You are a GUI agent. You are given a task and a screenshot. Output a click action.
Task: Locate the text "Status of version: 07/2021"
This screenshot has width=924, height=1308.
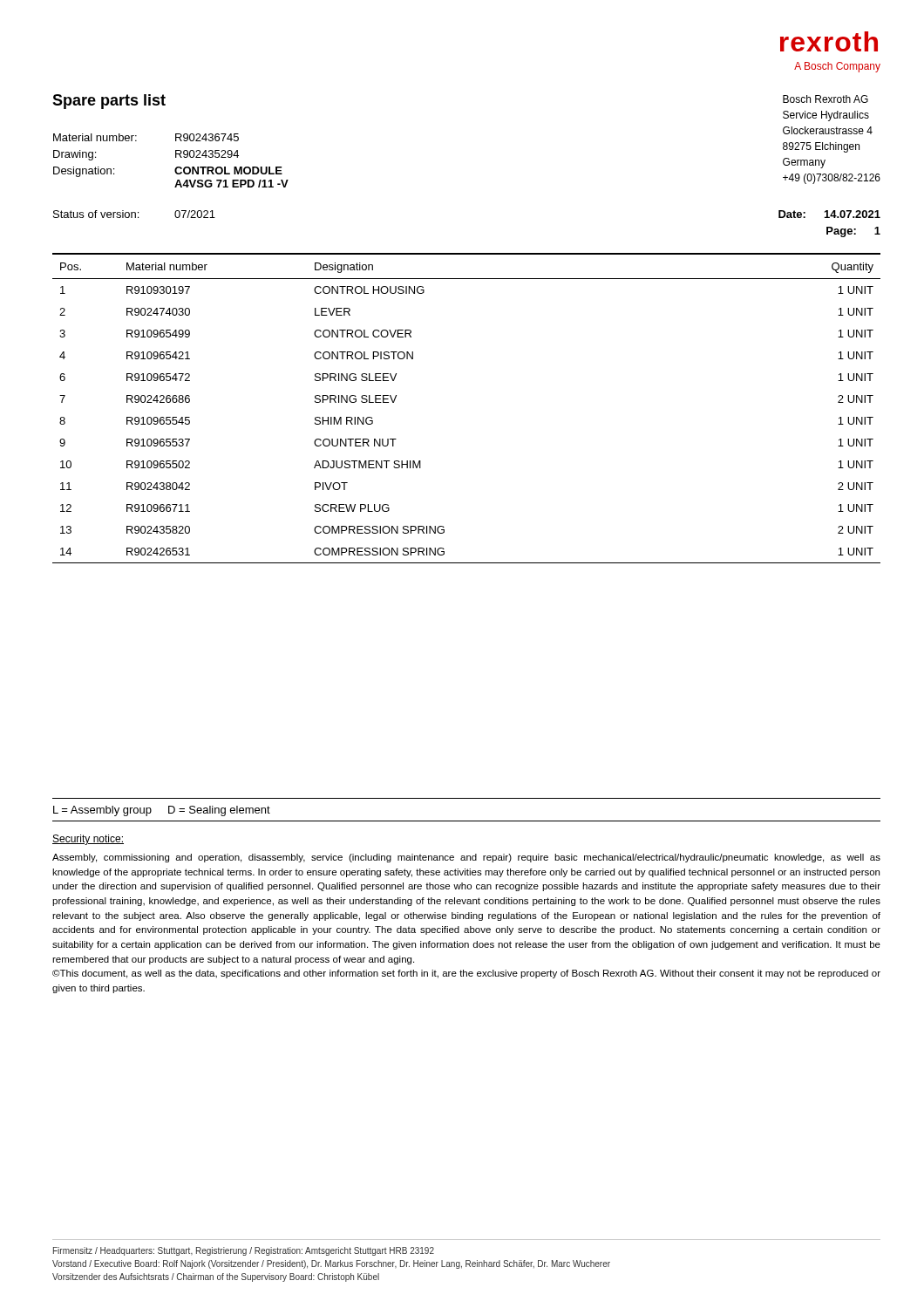(x=166, y=214)
